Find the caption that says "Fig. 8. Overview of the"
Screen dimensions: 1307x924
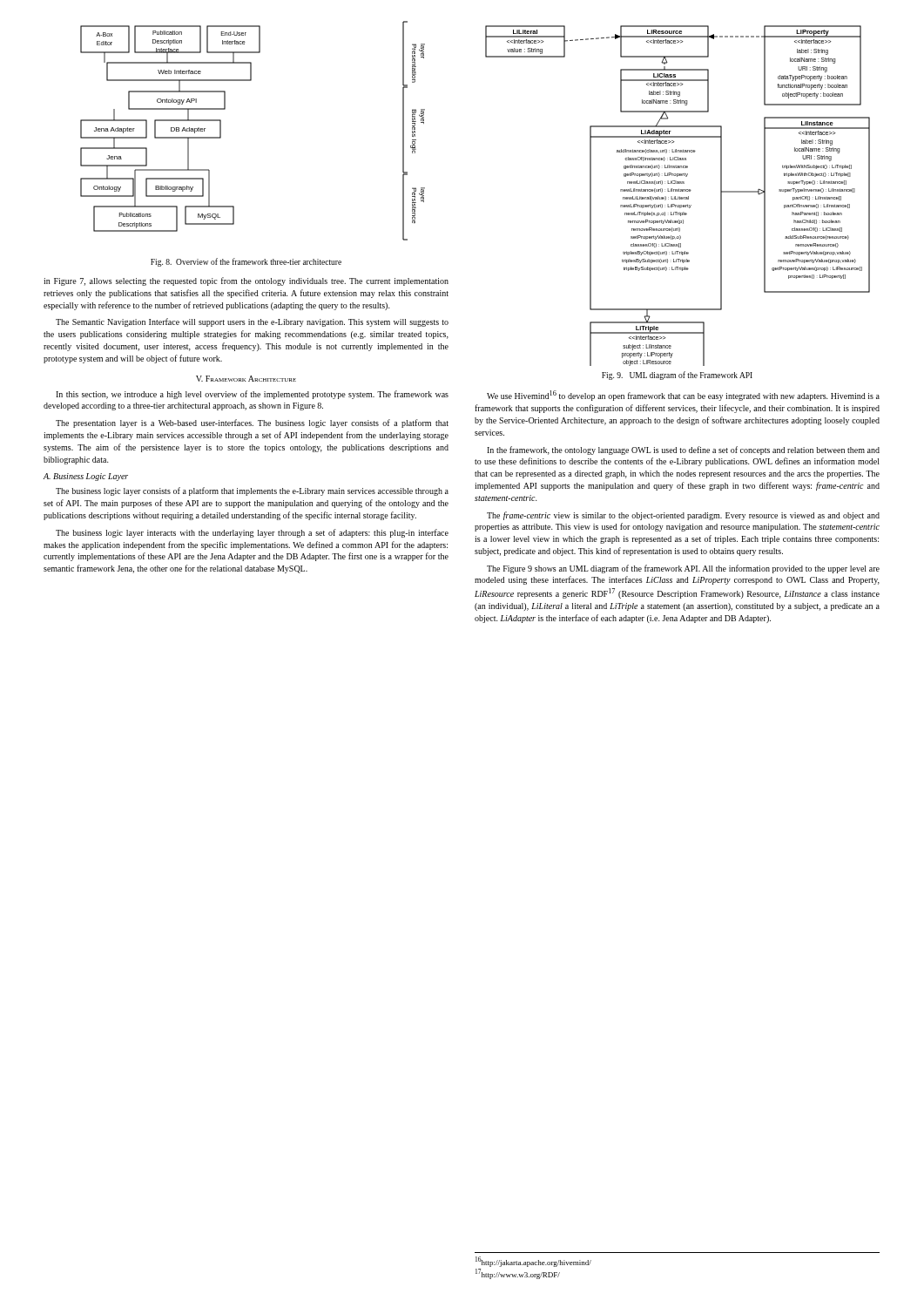[246, 262]
